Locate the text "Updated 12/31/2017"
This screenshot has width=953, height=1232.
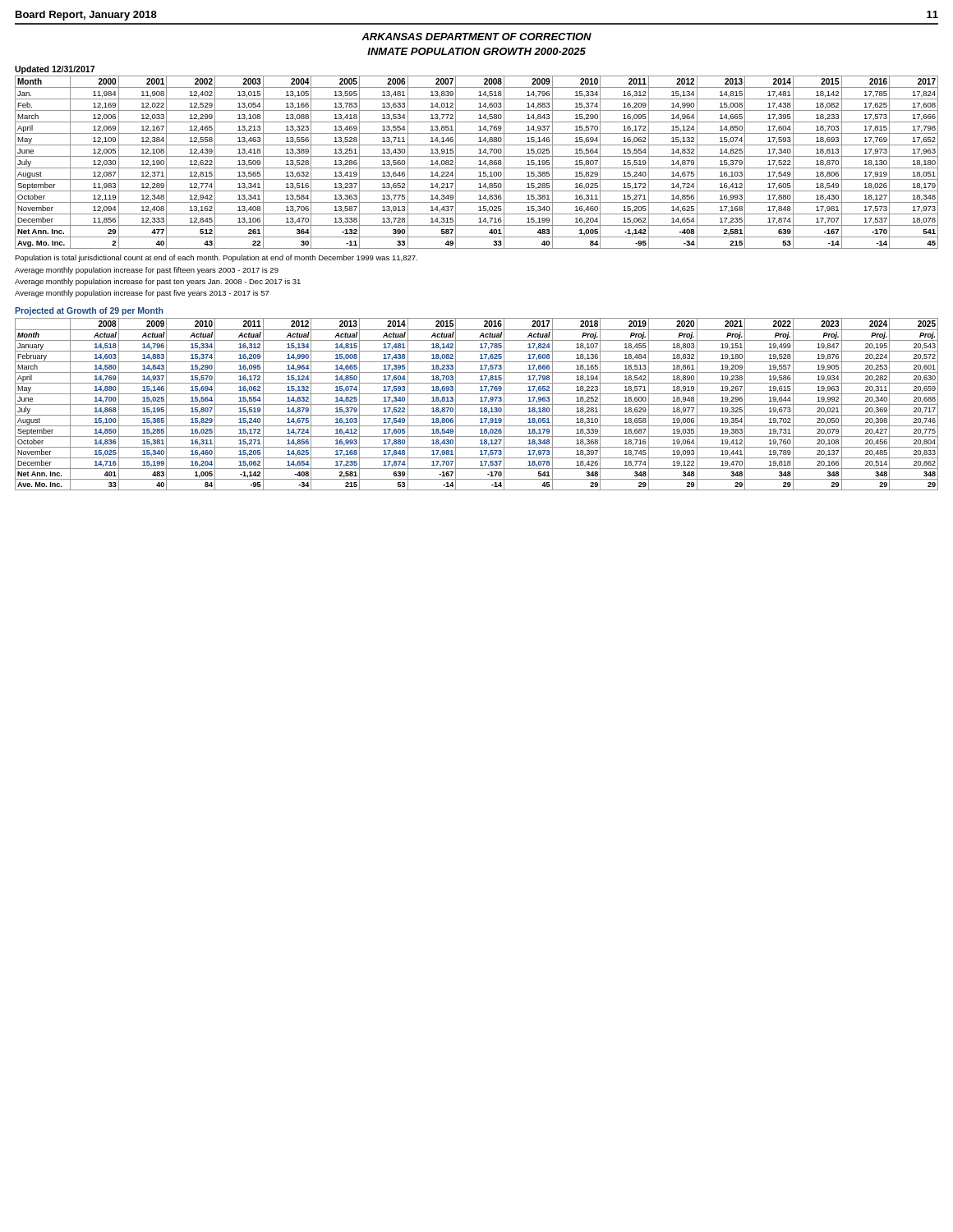click(55, 69)
